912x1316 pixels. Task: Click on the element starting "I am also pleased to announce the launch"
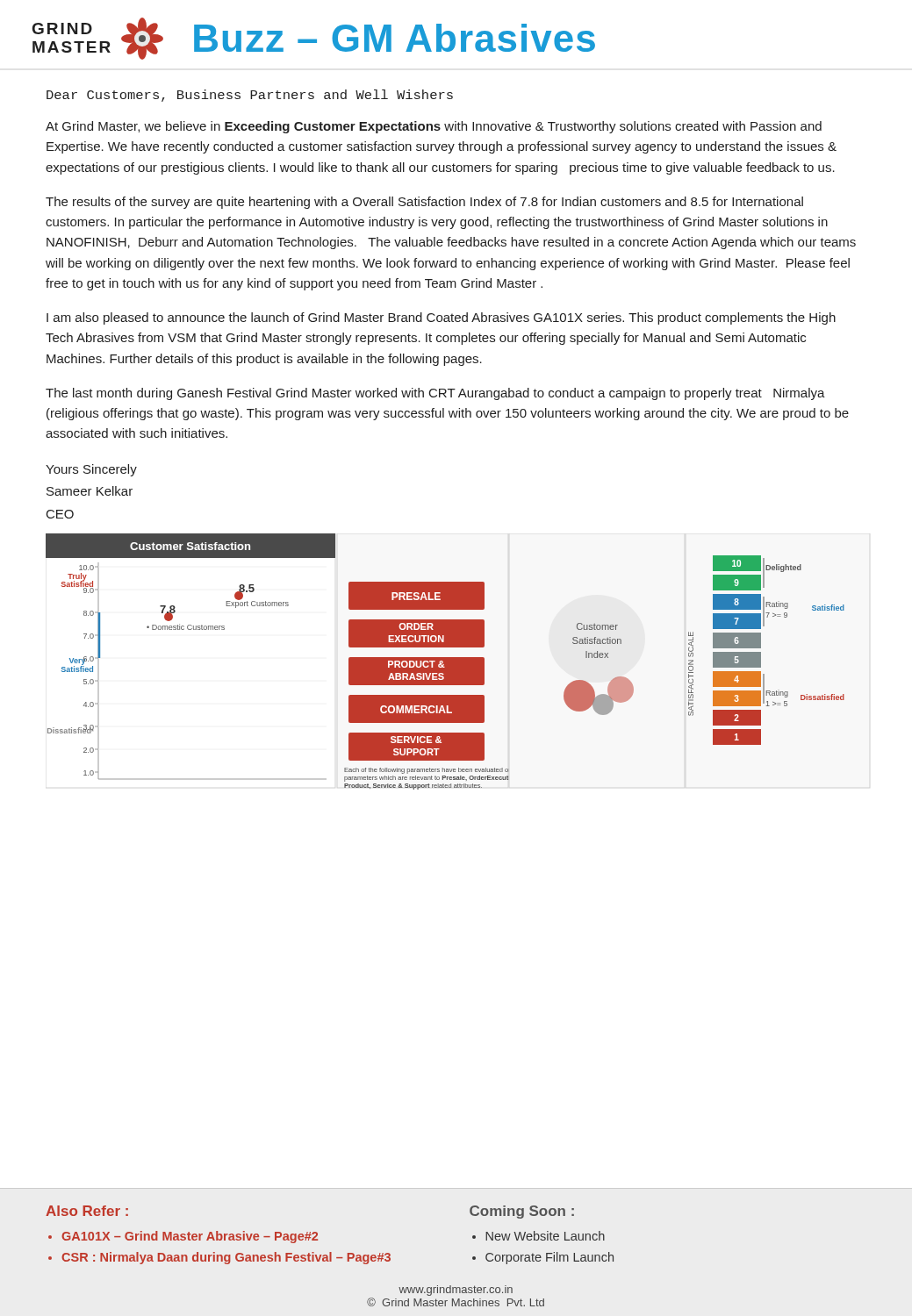(x=441, y=338)
